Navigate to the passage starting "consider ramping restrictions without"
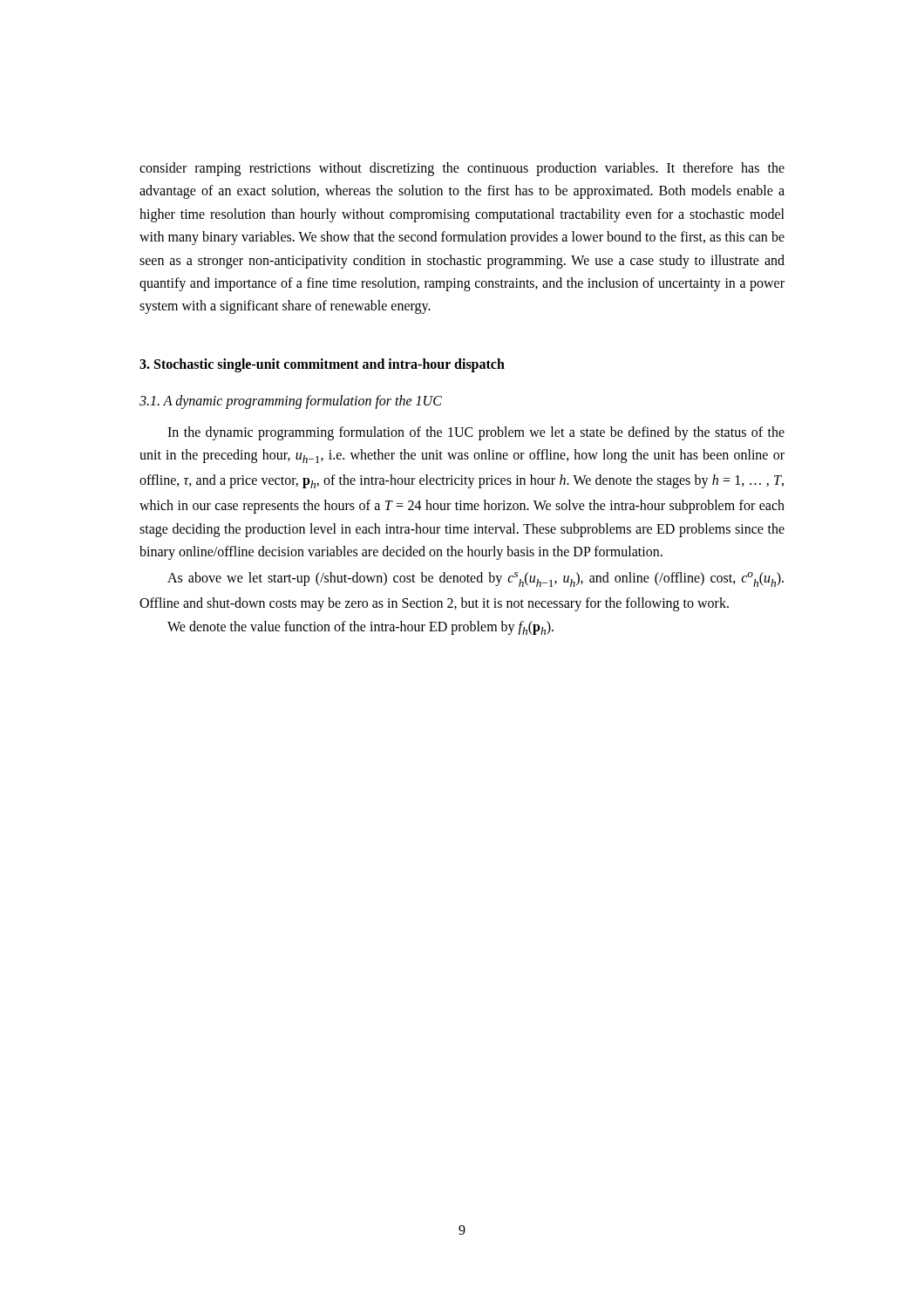The width and height of the screenshot is (924, 1308). coord(462,237)
